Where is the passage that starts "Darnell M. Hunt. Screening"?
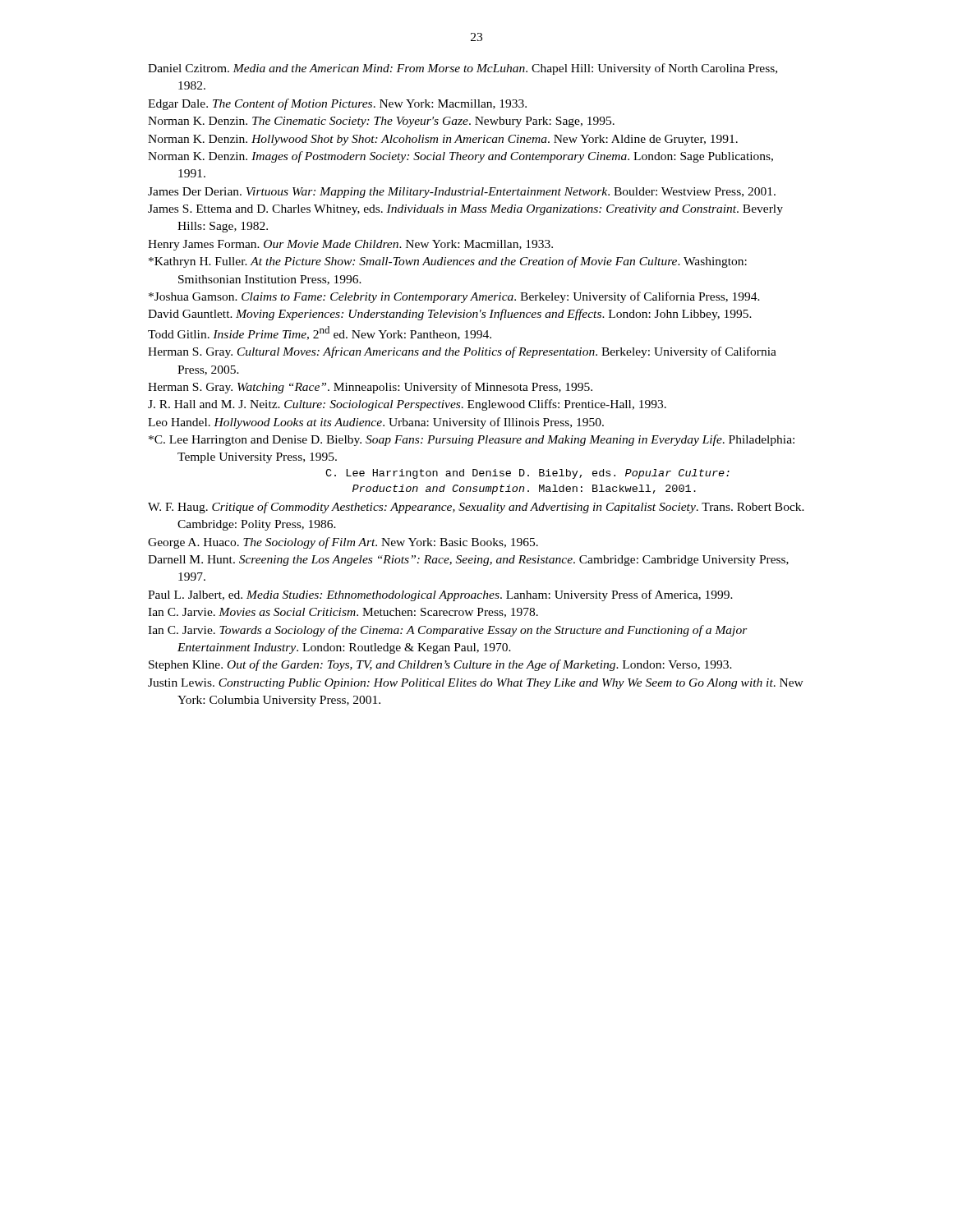Screen dimensions: 1232x953 point(468,568)
